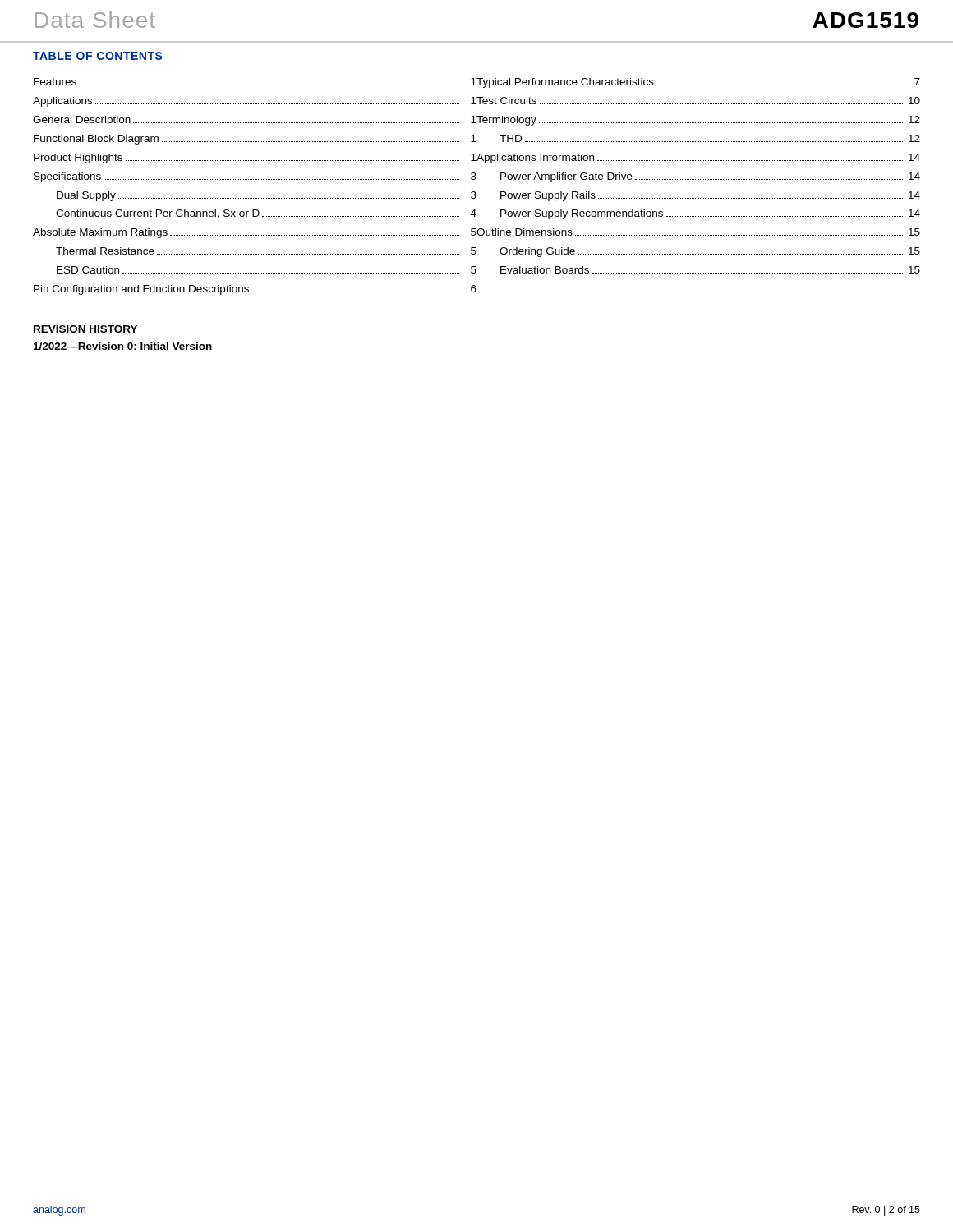This screenshot has width=953, height=1232.
Task: Locate the text starting "Continuous Current Per Channel, Sx or"
Action: click(x=266, y=214)
